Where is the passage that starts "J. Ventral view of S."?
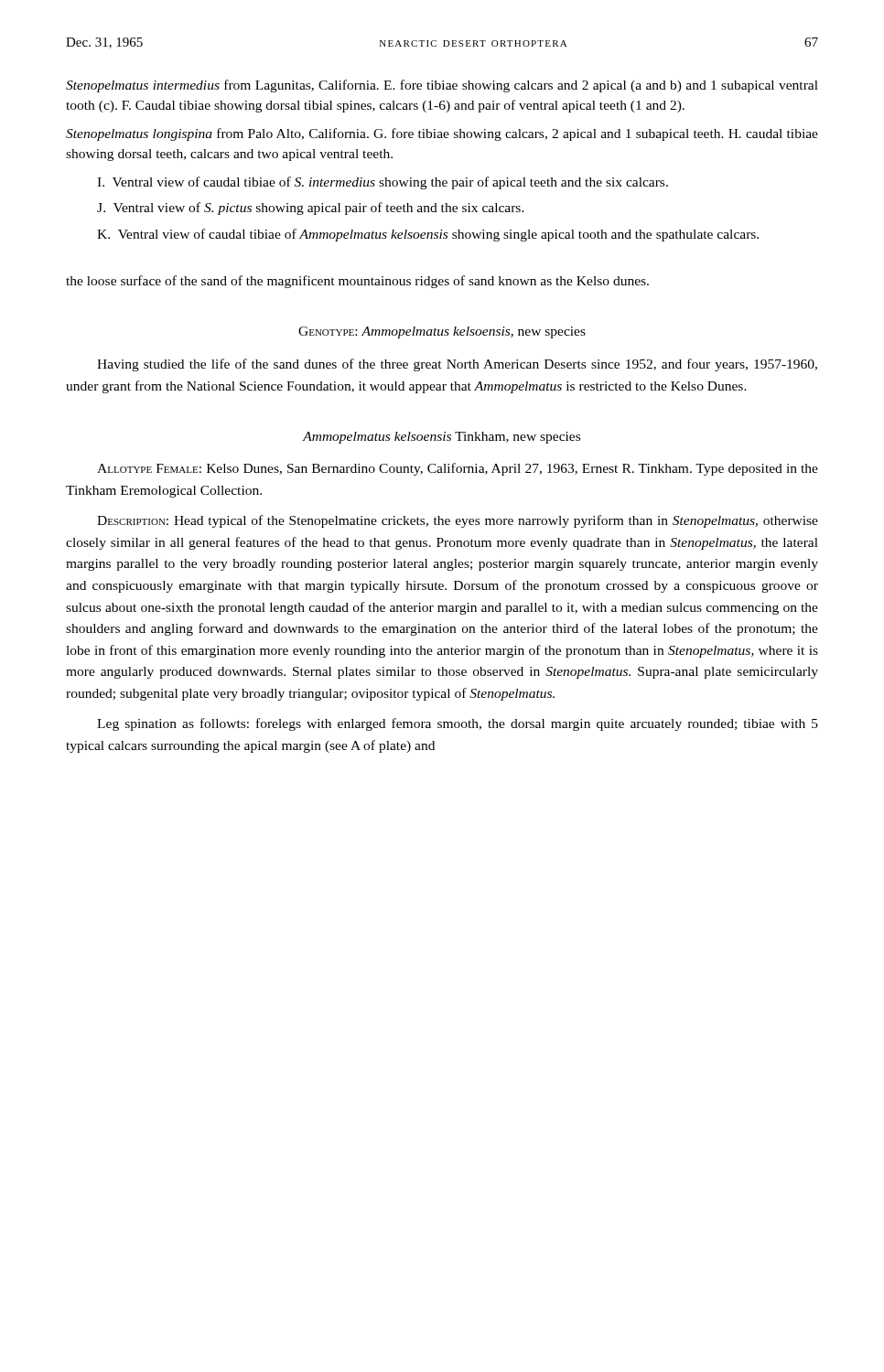 click(x=311, y=208)
